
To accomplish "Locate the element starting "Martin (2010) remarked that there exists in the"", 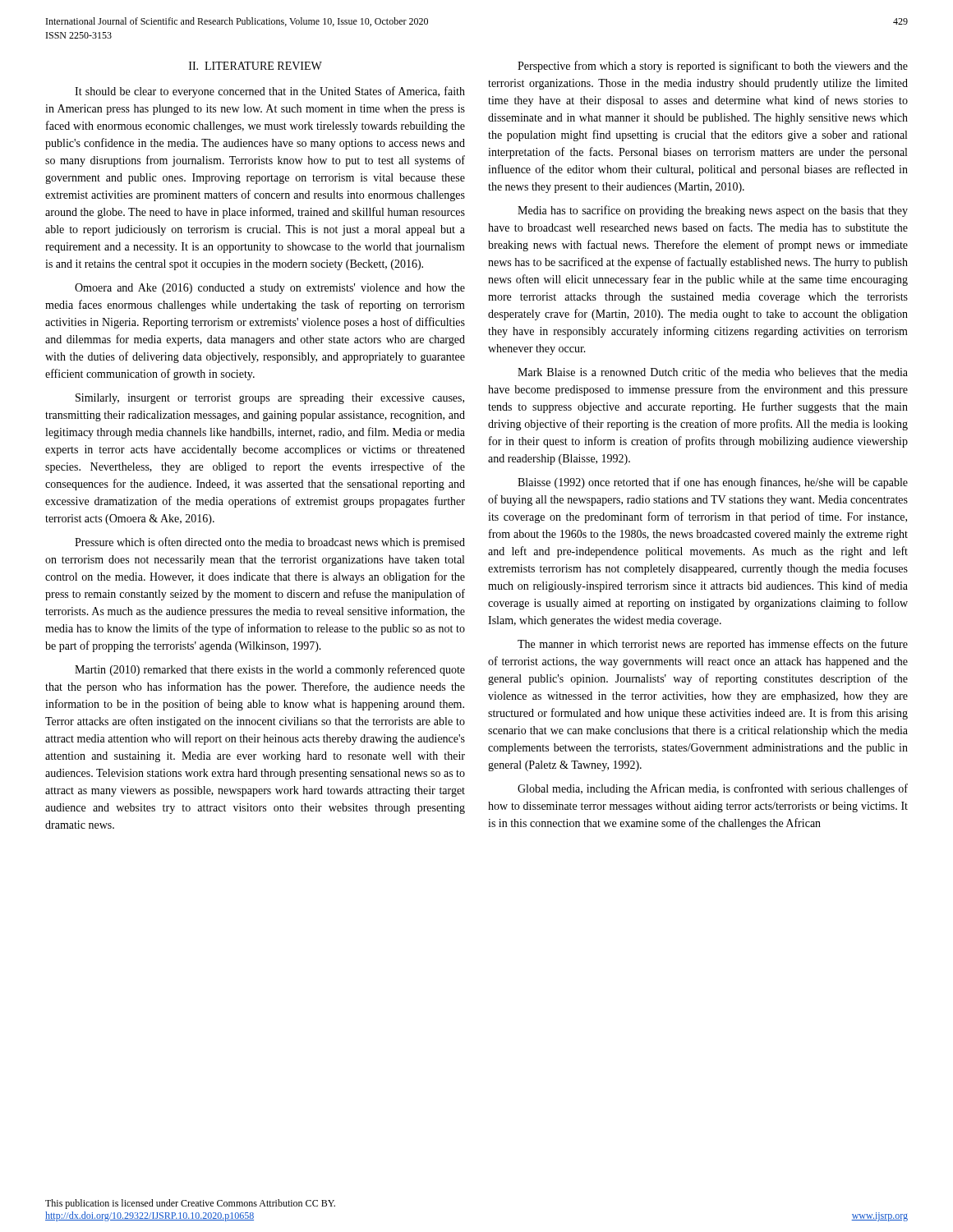I will pos(255,747).
